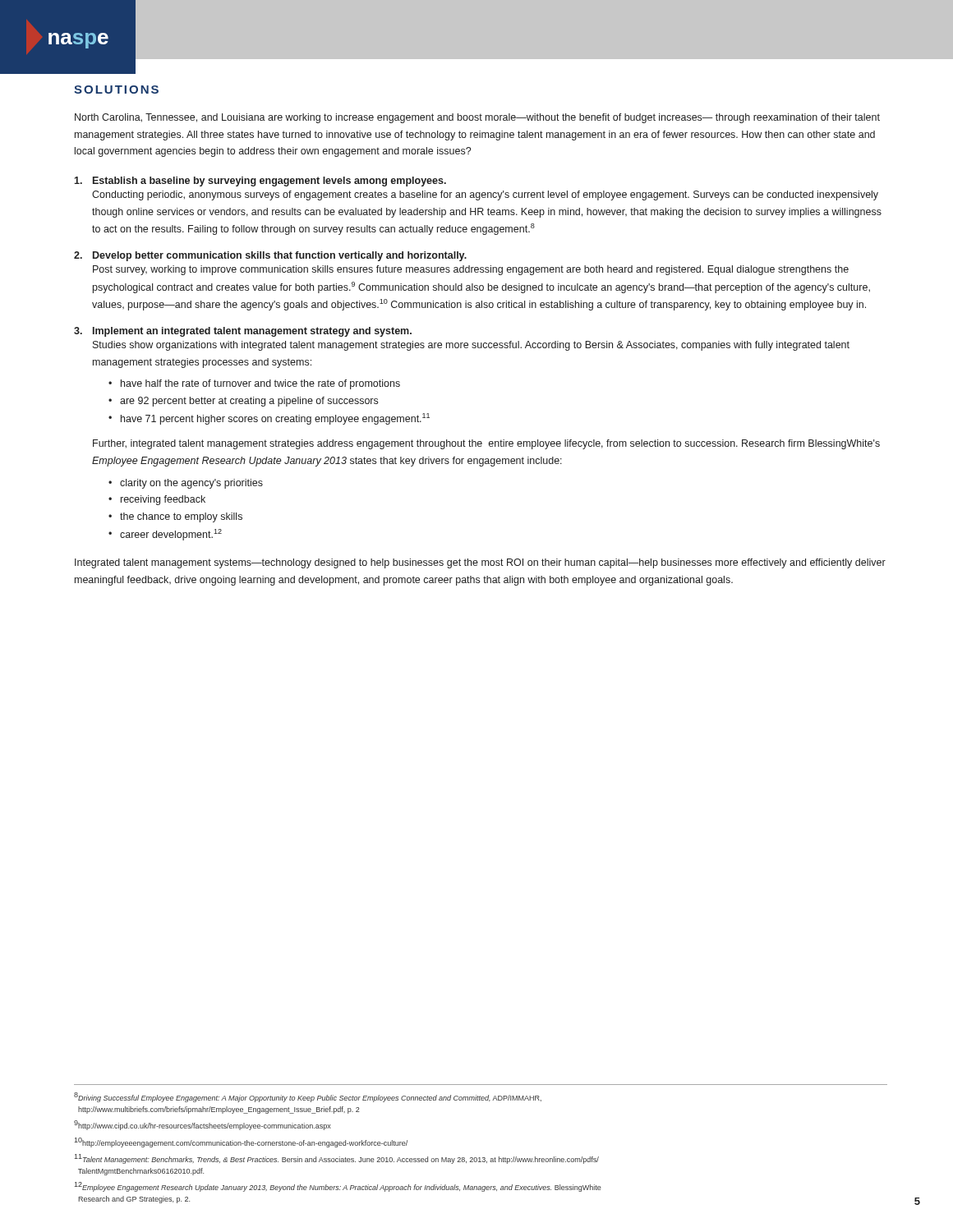Where is the passage that starts "Establish a baseline by"?

(481, 206)
